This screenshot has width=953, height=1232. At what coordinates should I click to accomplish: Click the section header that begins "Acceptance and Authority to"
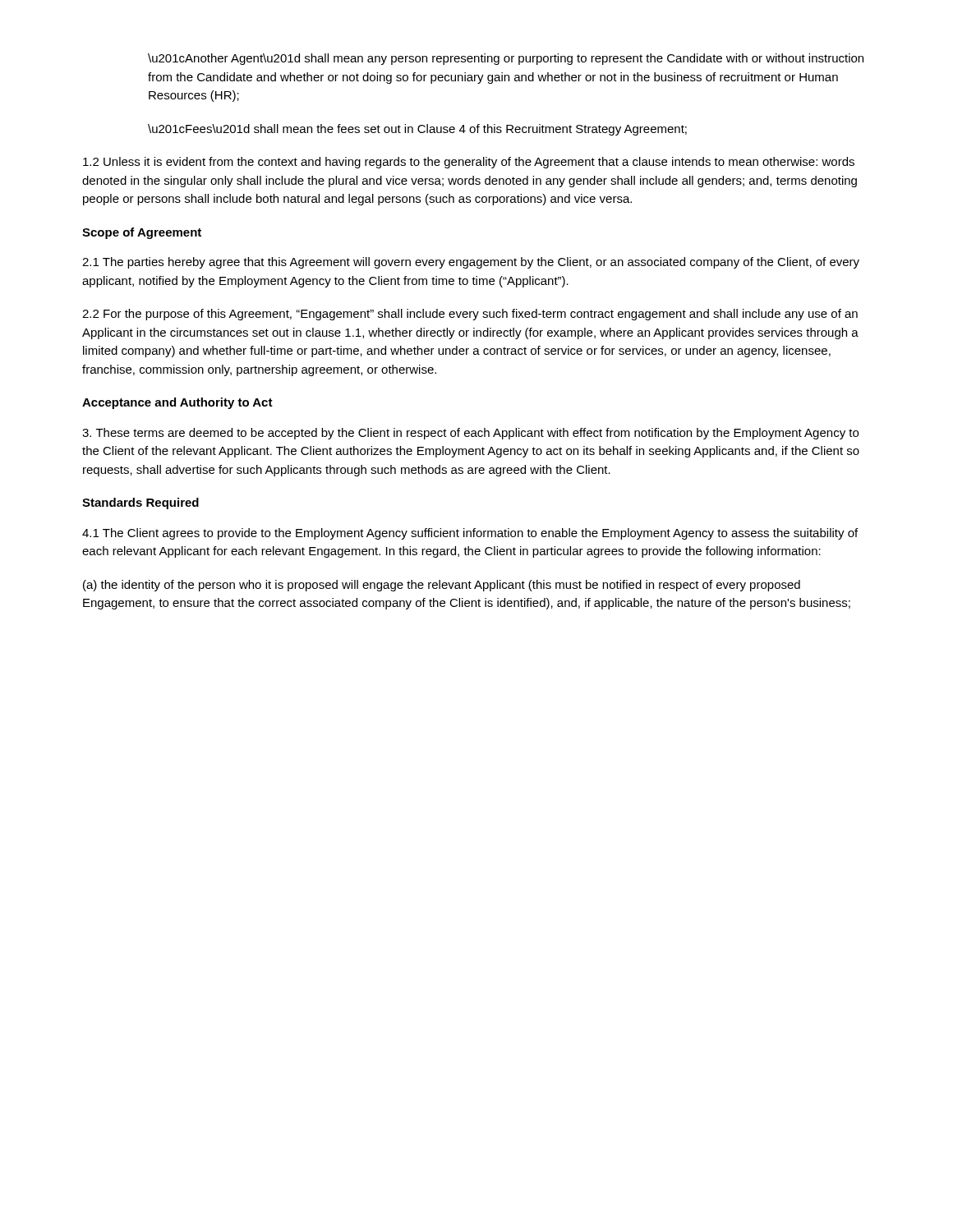pos(177,402)
